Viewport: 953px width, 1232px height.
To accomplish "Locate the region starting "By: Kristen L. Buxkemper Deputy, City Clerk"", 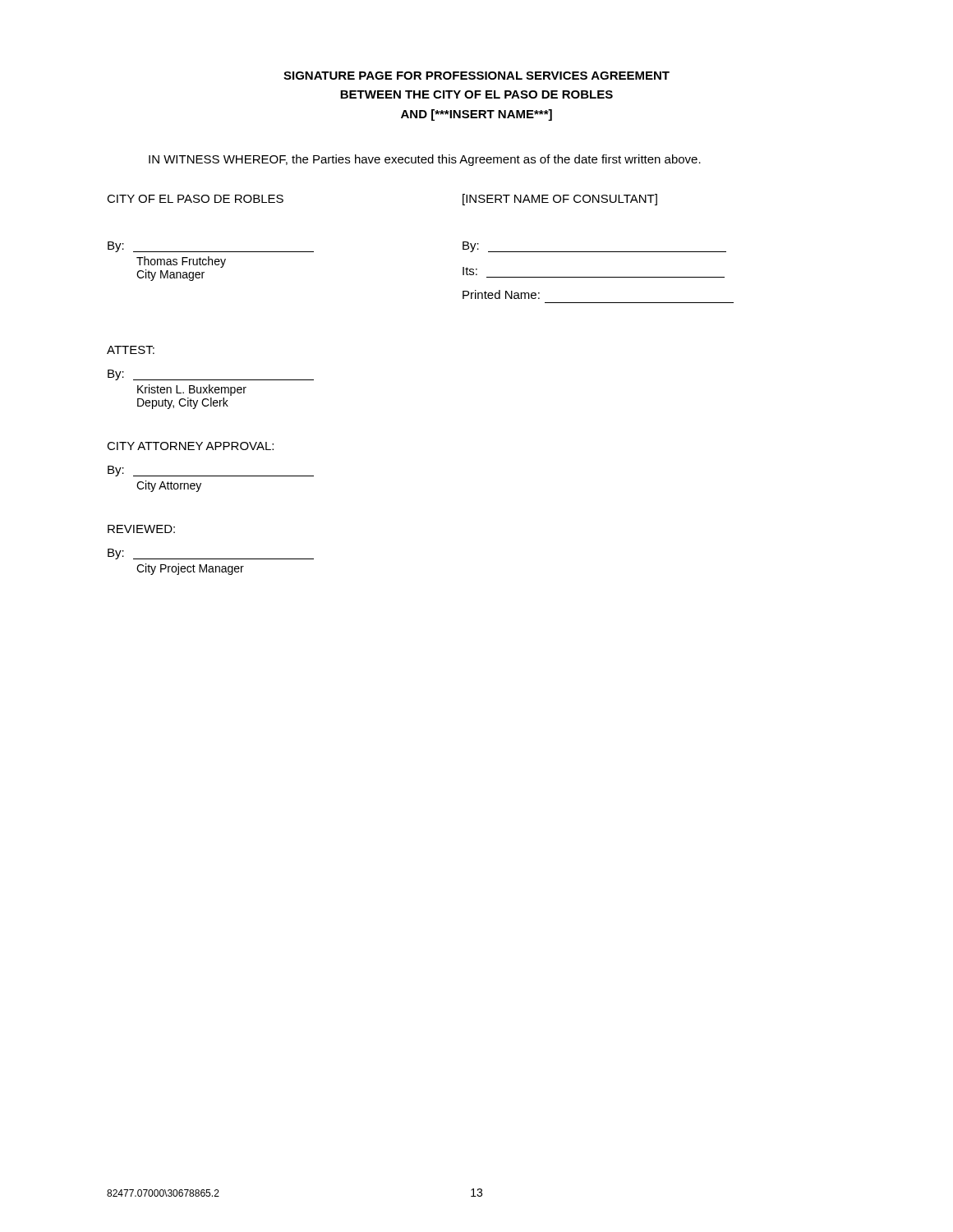I will [211, 389].
